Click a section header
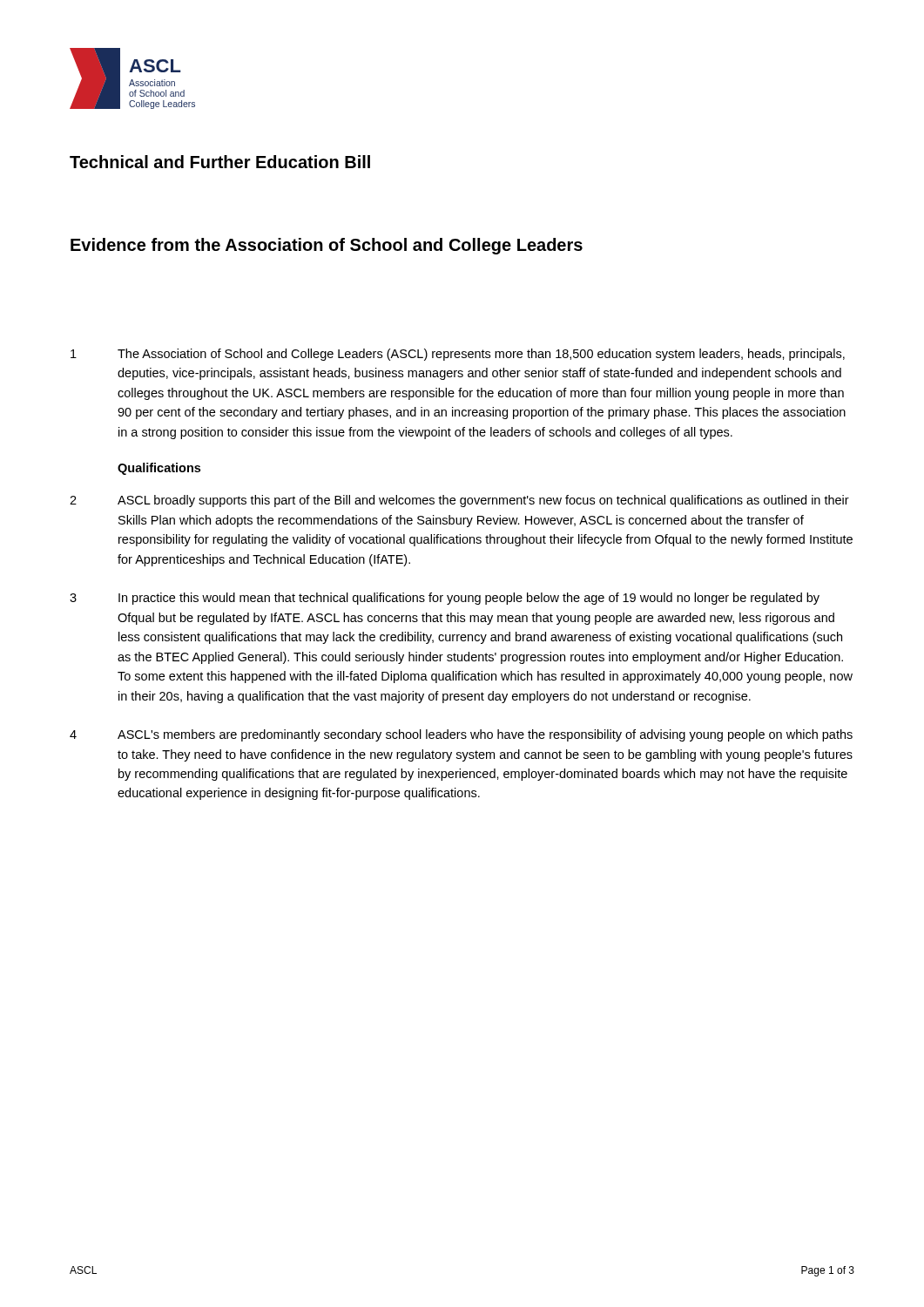Screen dimensions: 1307x924 coord(486,468)
